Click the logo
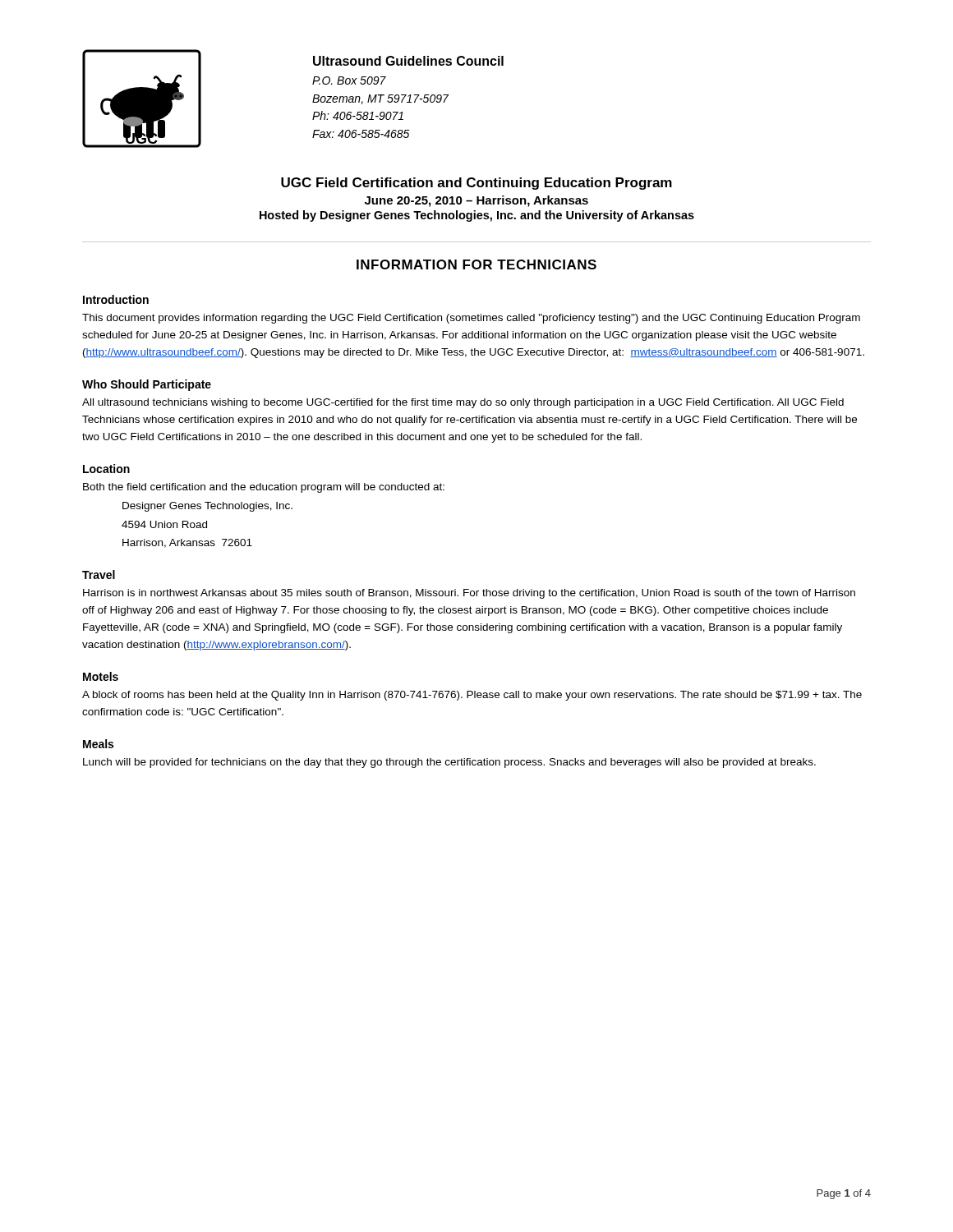This screenshot has width=953, height=1232. point(148,100)
